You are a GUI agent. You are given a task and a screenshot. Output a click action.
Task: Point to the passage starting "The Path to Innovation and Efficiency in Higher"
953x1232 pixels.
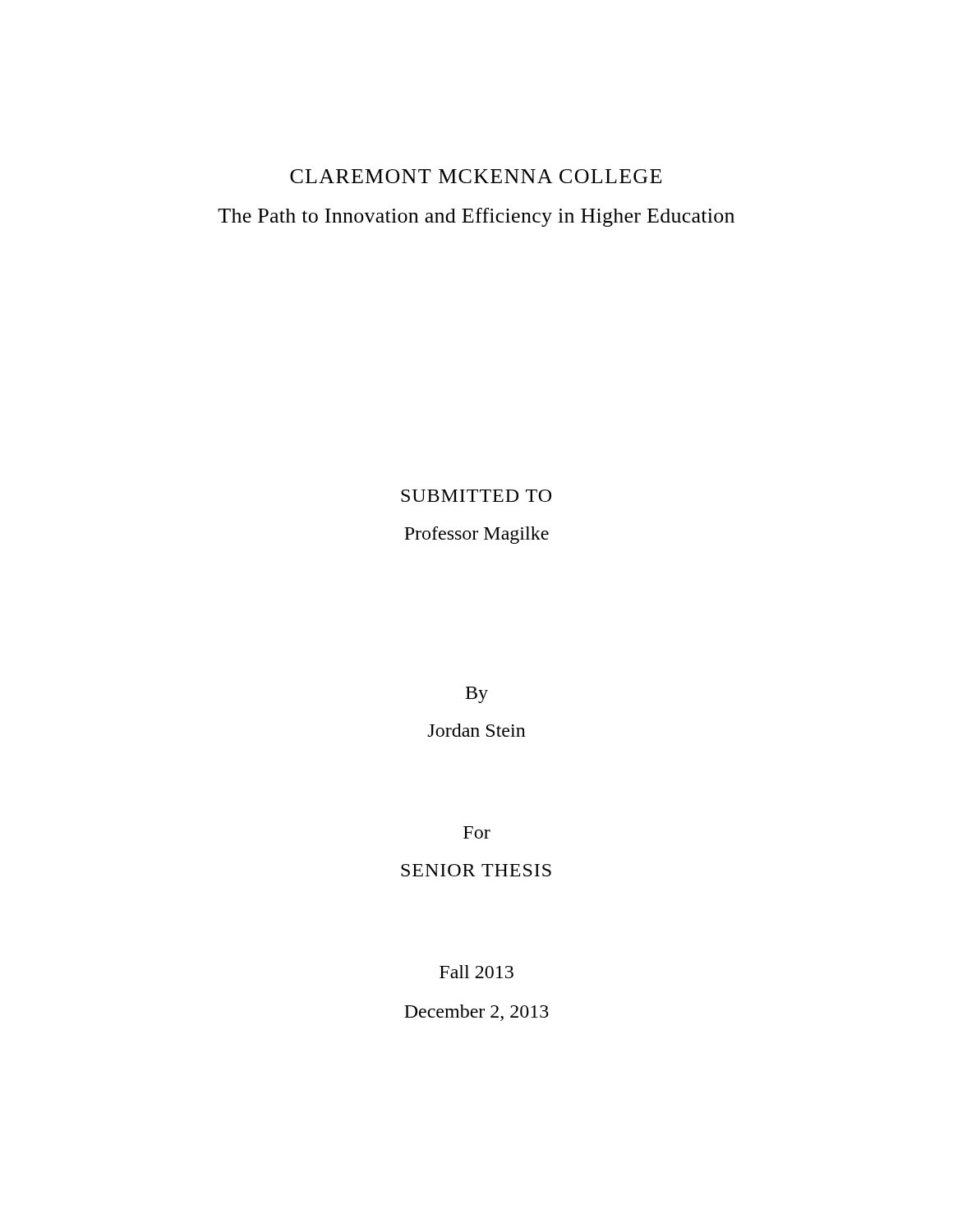tap(476, 216)
